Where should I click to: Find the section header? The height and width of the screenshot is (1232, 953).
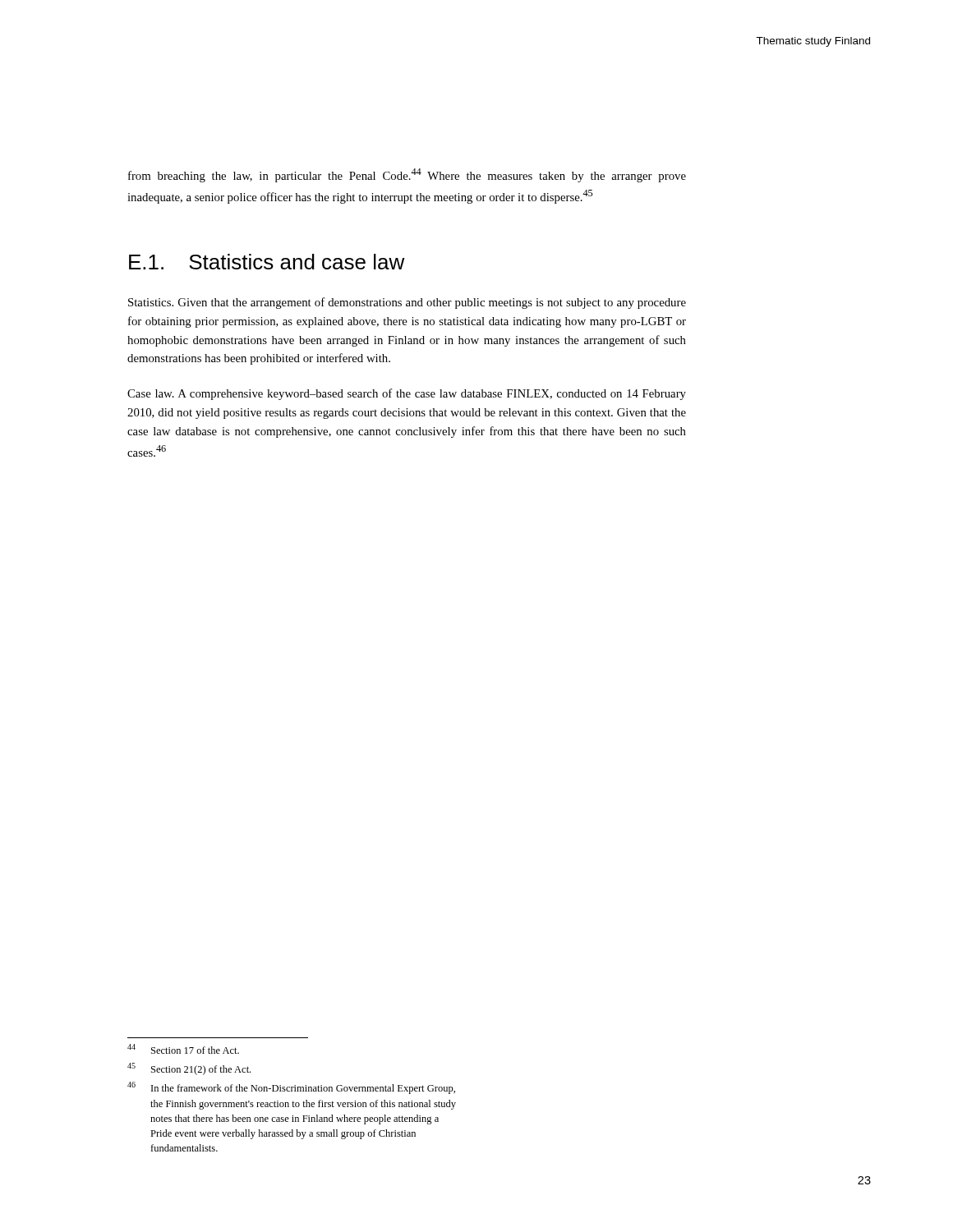266,262
